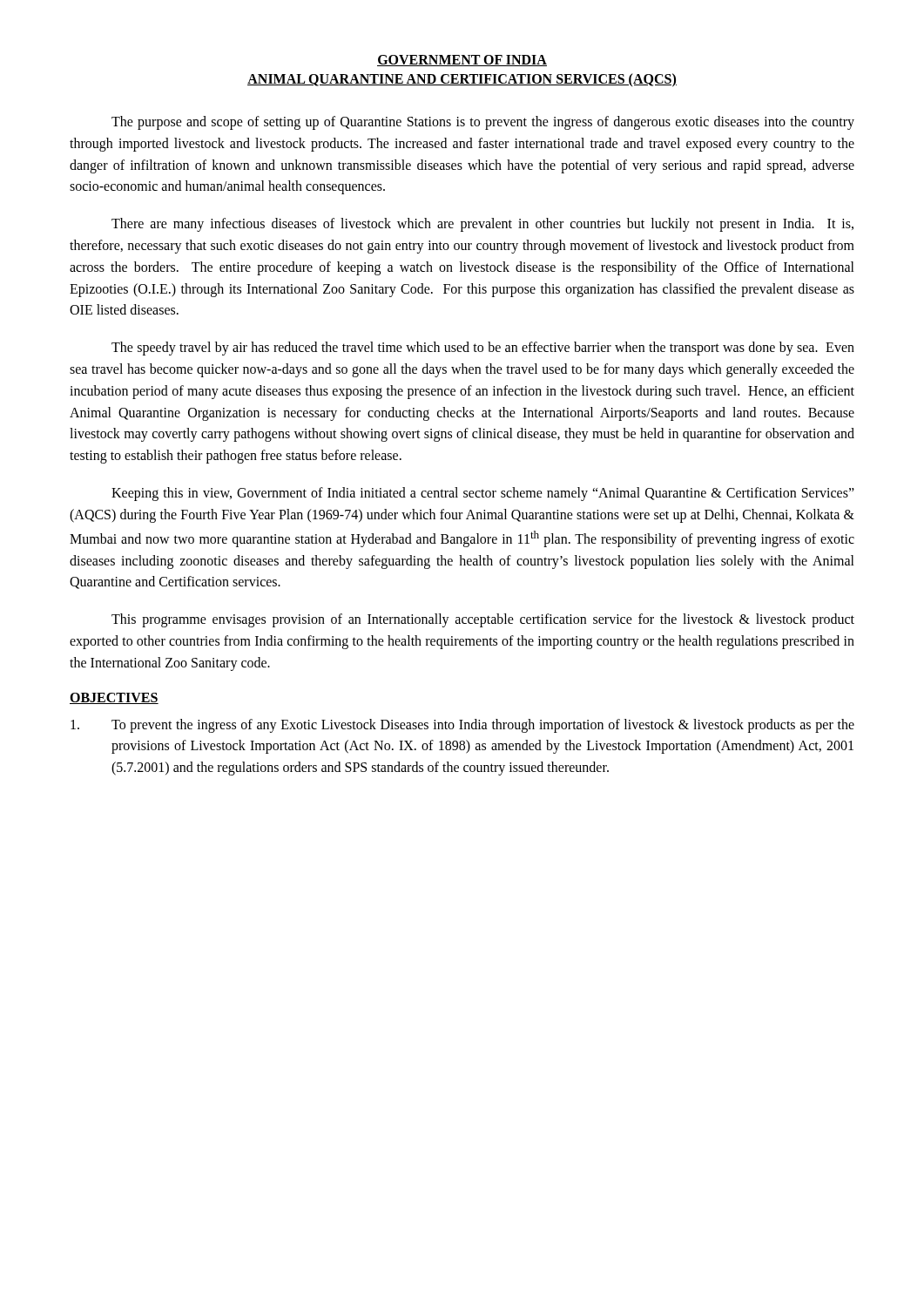Screen dimensions: 1307x924
Task: Click on the element starting "Keeping this in"
Action: coord(462,537)
